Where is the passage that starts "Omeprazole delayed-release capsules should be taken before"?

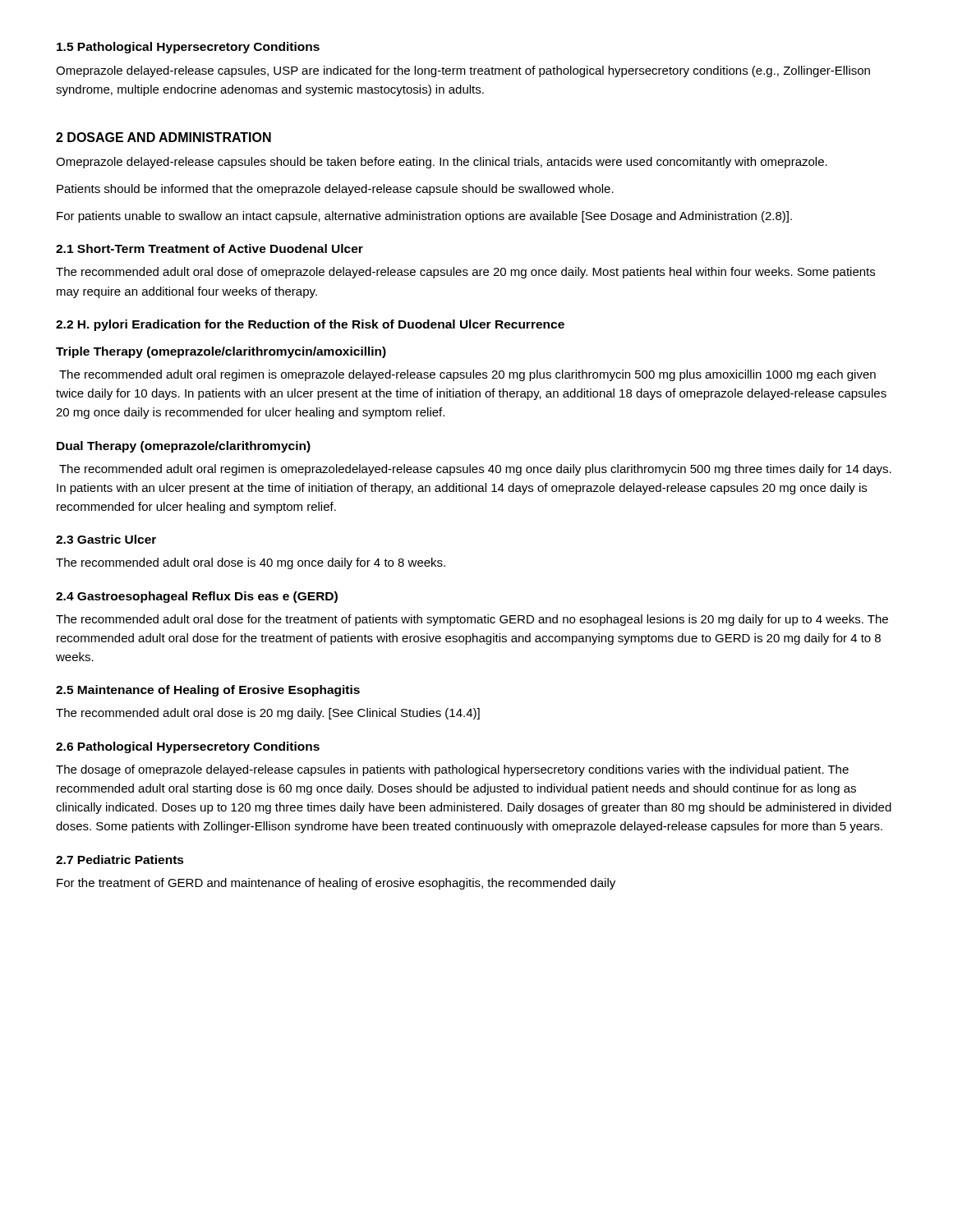click(x=442, y=161)
